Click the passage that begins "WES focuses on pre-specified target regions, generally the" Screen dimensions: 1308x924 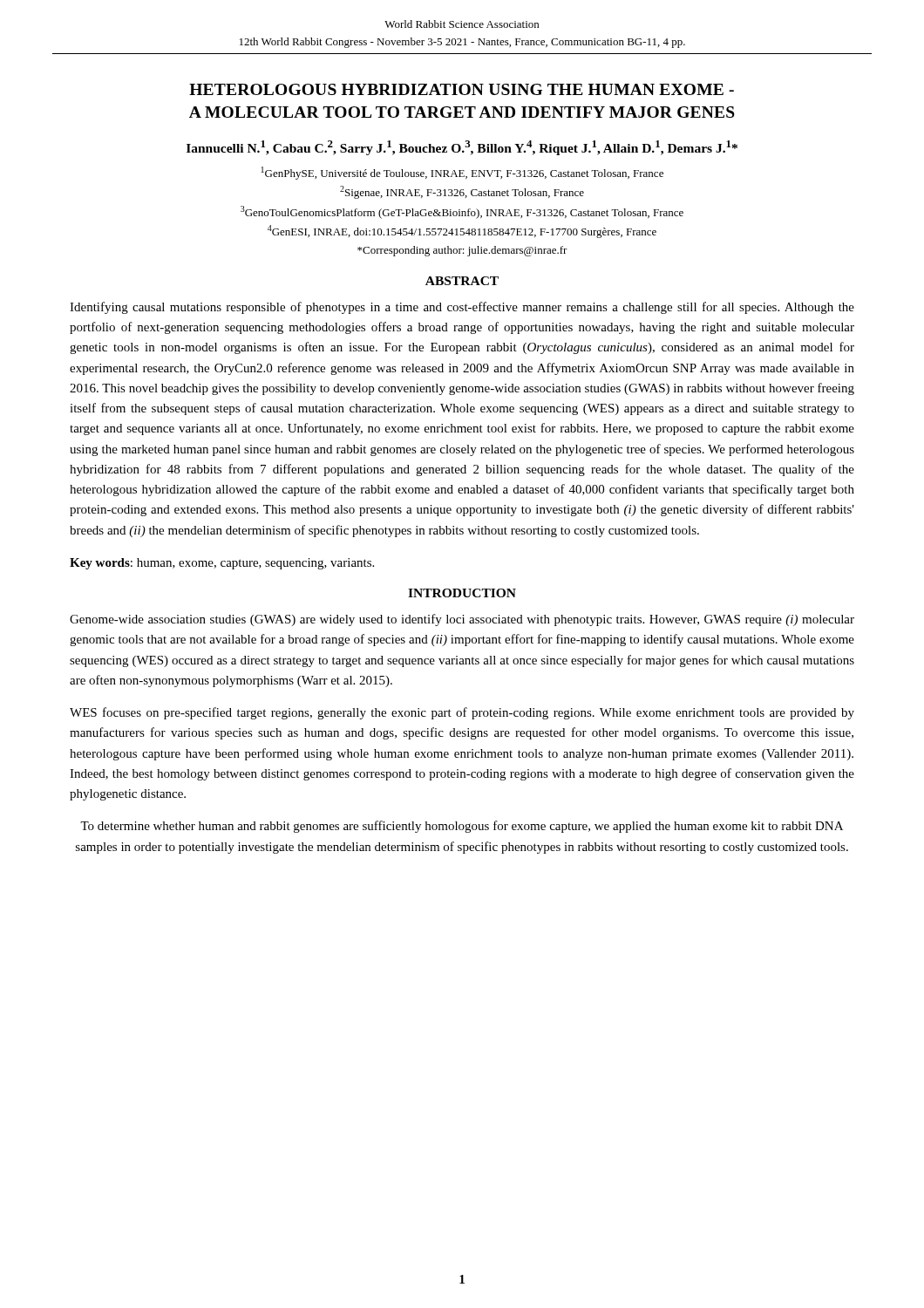coord(462,753)
